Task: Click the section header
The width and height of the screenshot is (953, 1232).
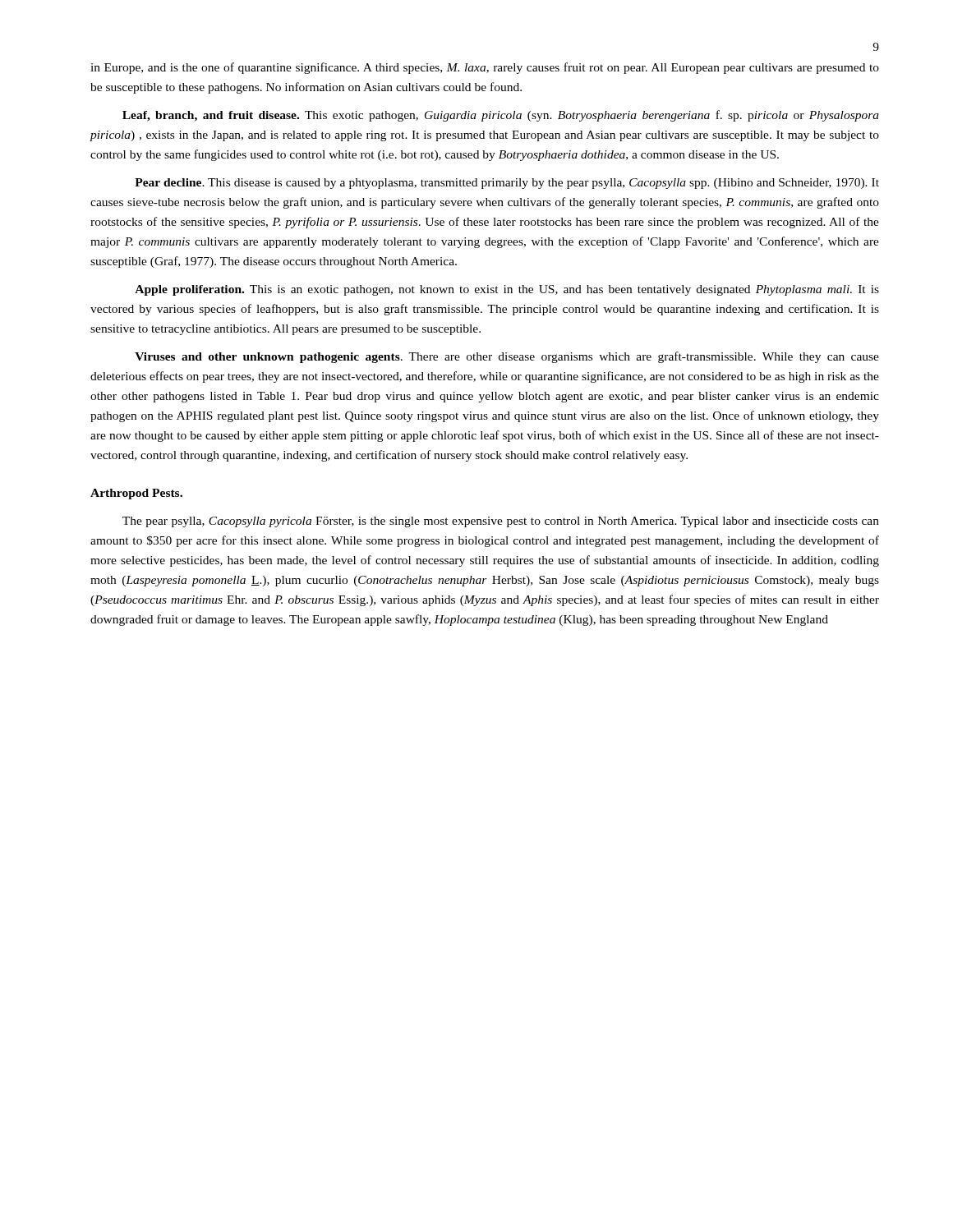Action: [x=485, y=493]
